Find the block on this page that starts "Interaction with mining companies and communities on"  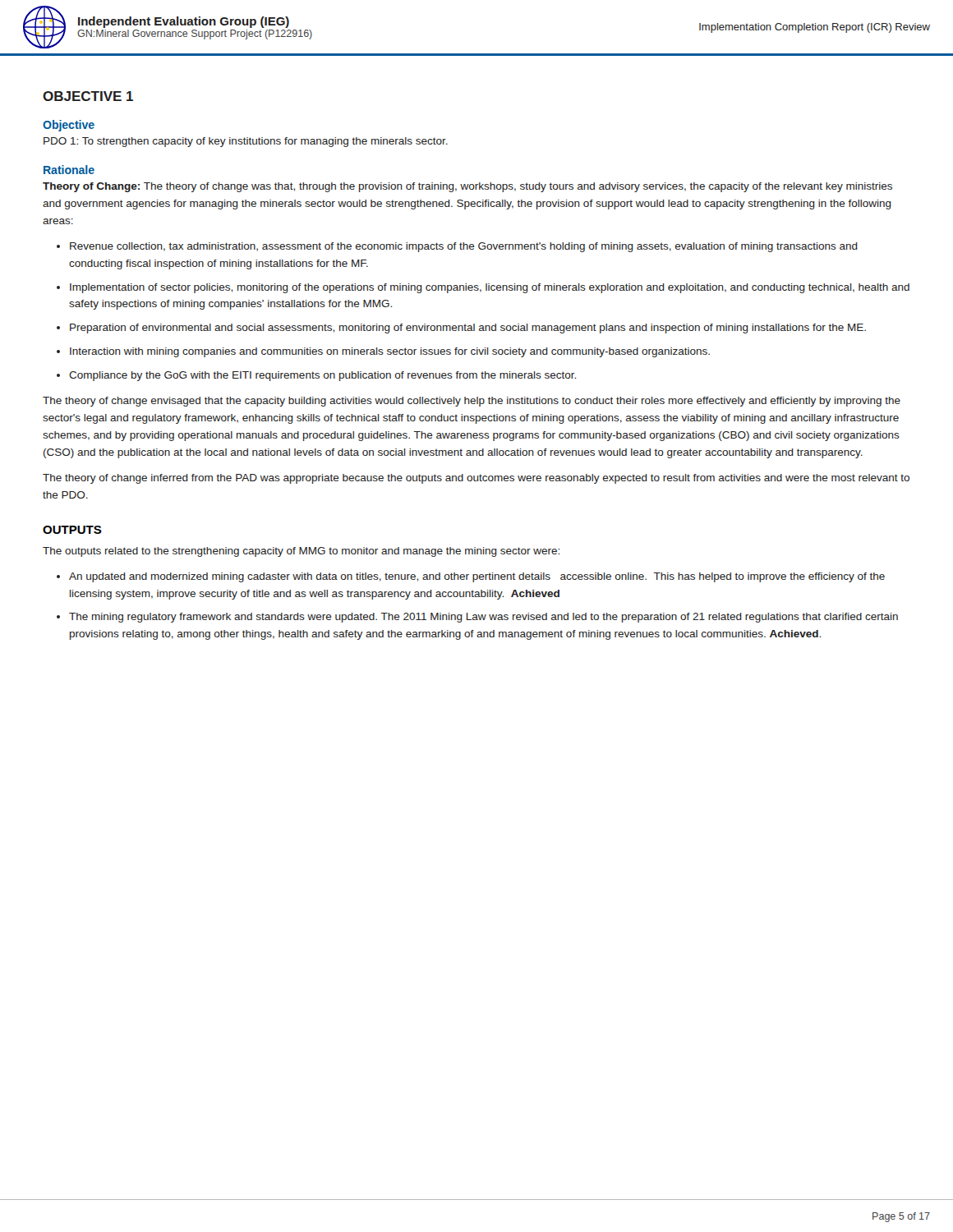[390, 351]
